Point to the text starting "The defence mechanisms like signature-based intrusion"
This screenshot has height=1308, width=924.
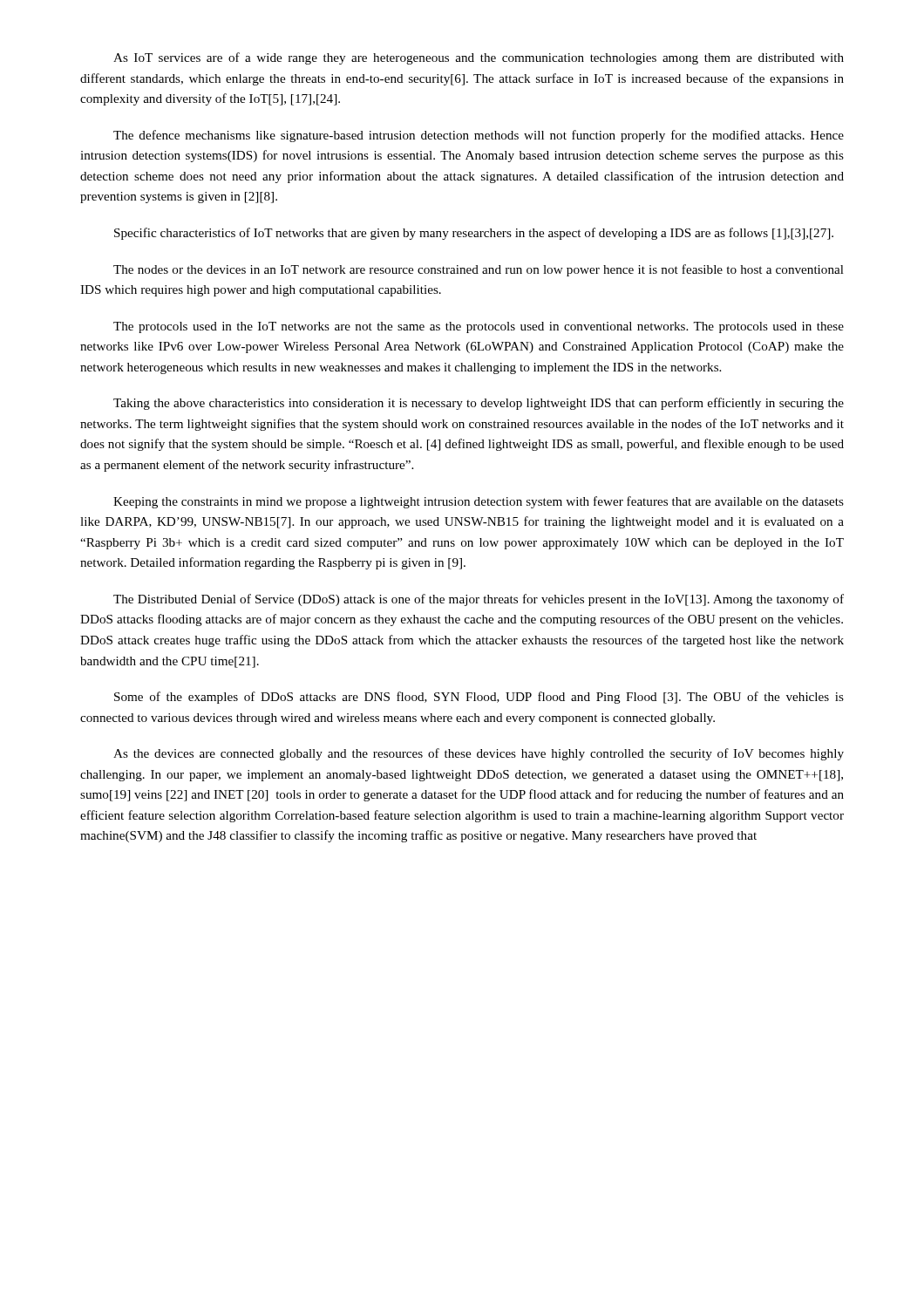point(462,166)
